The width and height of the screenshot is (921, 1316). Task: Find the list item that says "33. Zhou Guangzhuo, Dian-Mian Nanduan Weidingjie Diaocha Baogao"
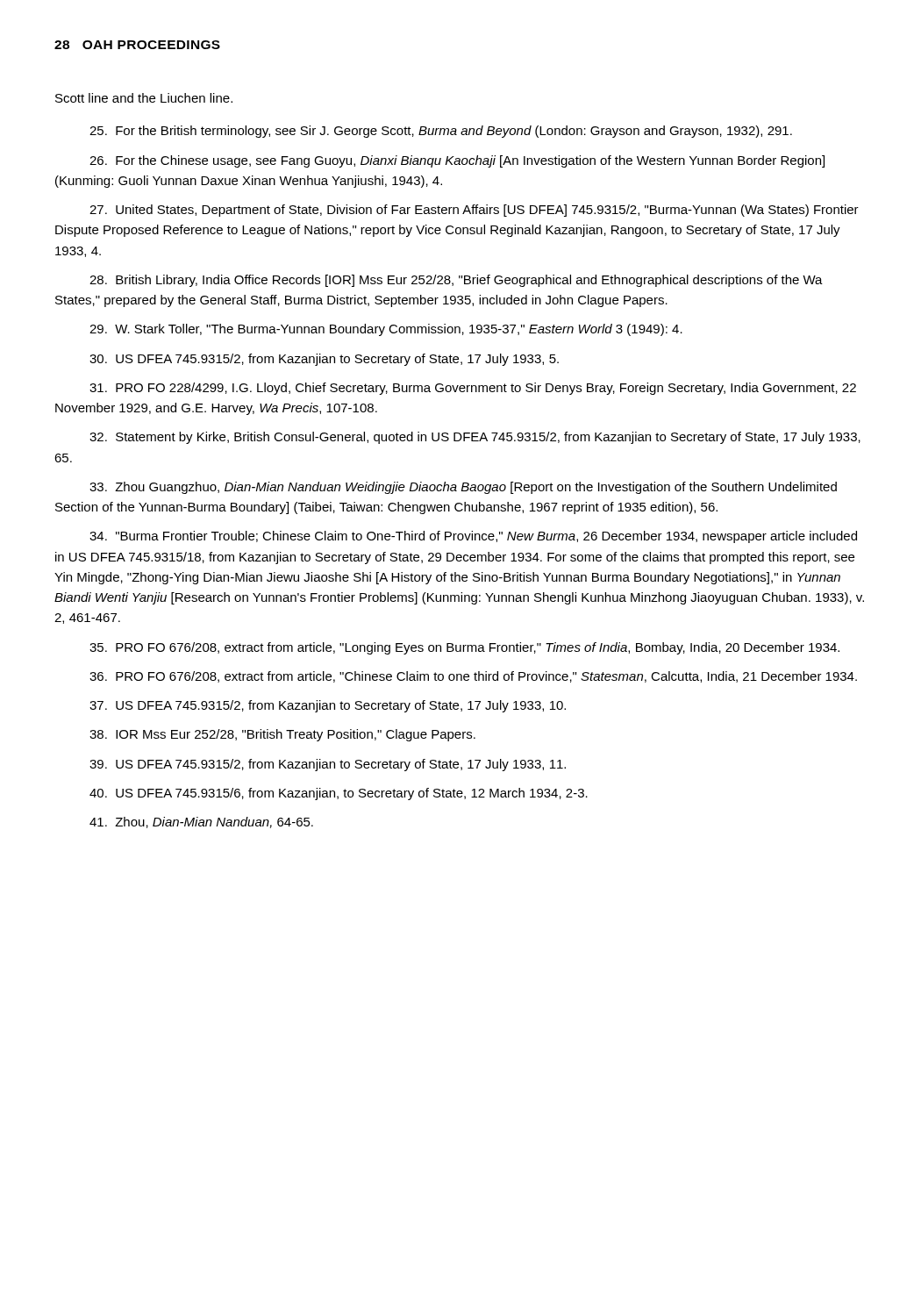point(446,496)
